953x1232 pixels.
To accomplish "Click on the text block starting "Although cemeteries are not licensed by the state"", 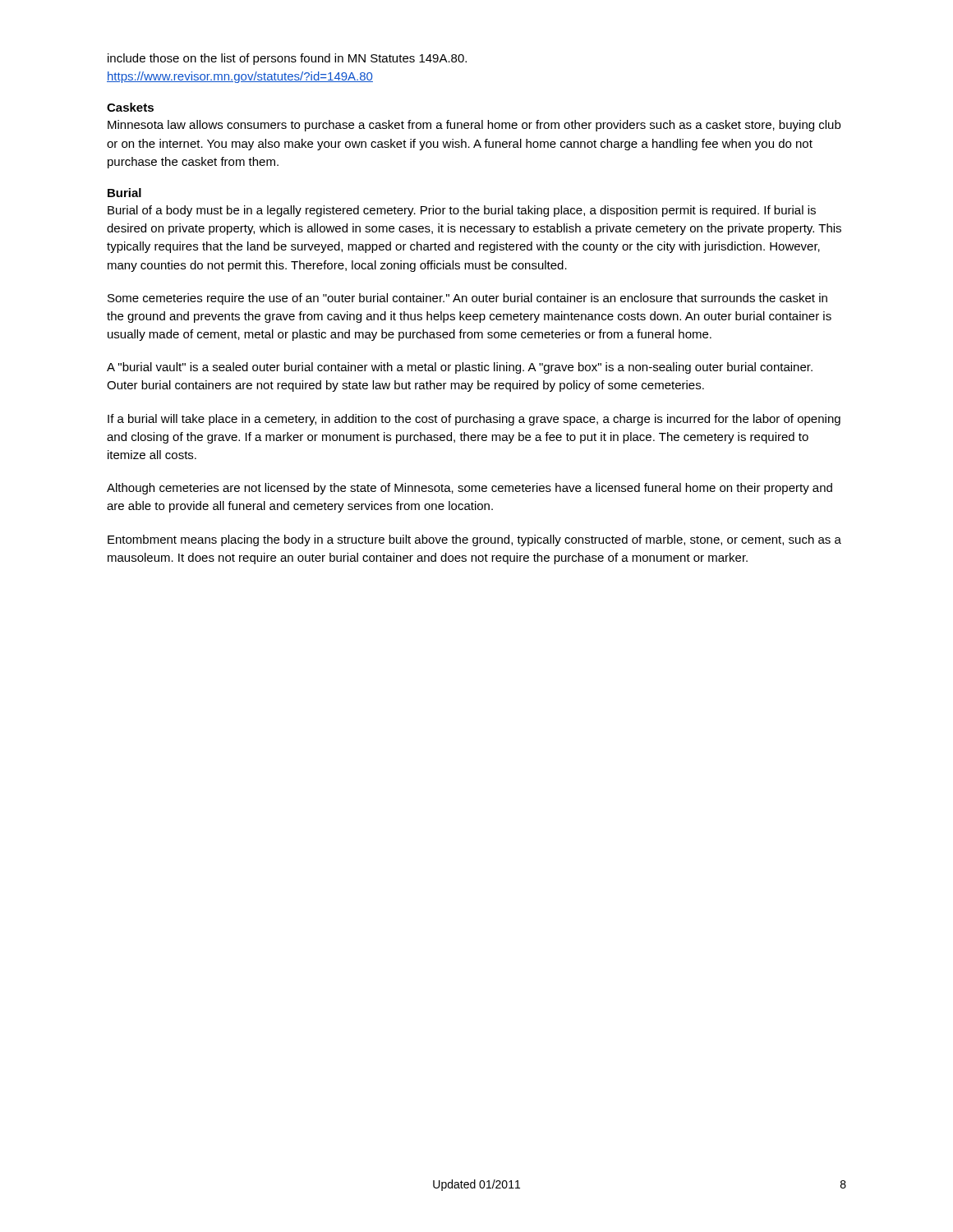I will tap(470, 497).
